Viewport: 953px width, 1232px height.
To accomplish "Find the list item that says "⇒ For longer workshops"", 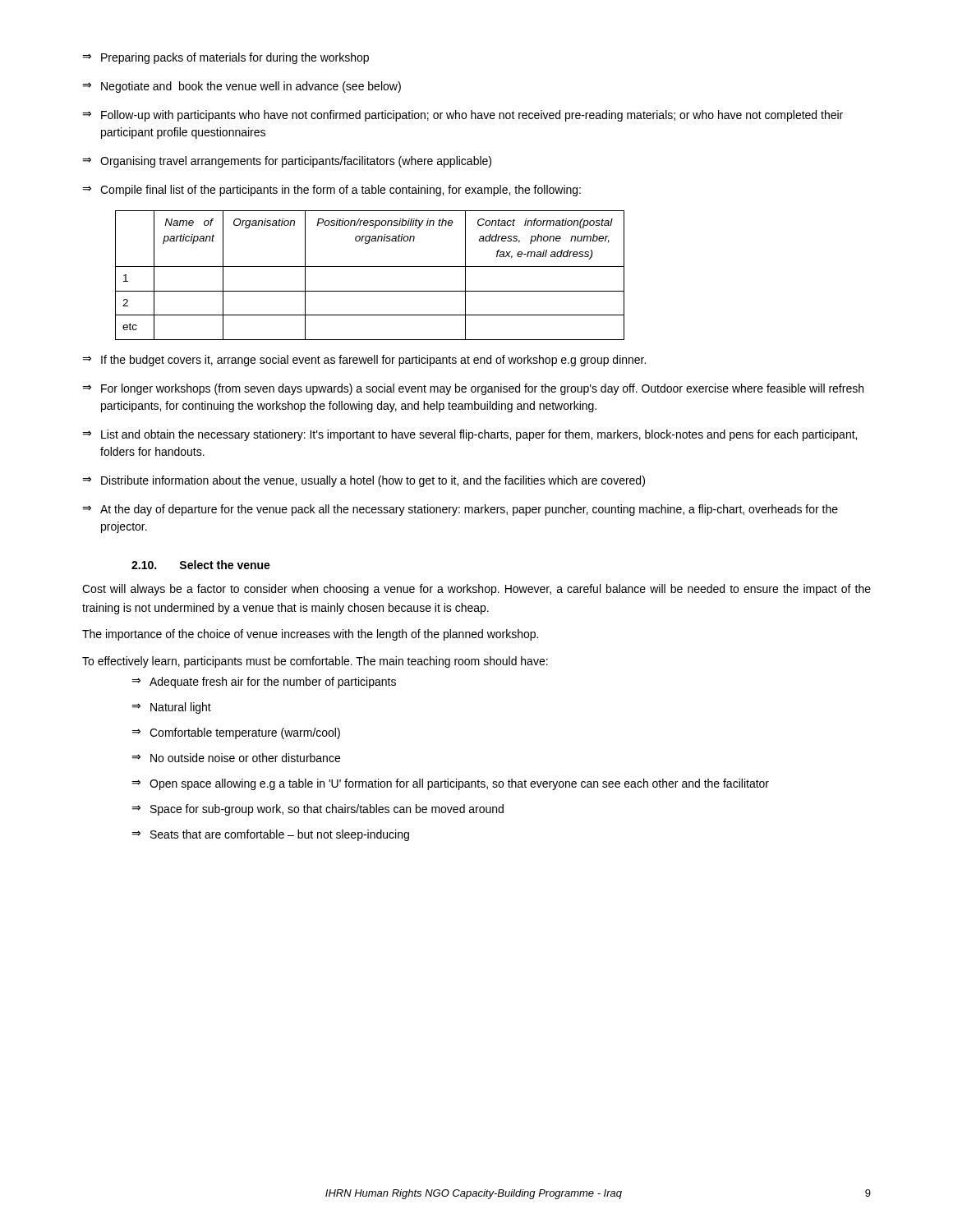I will click(476, 398).
